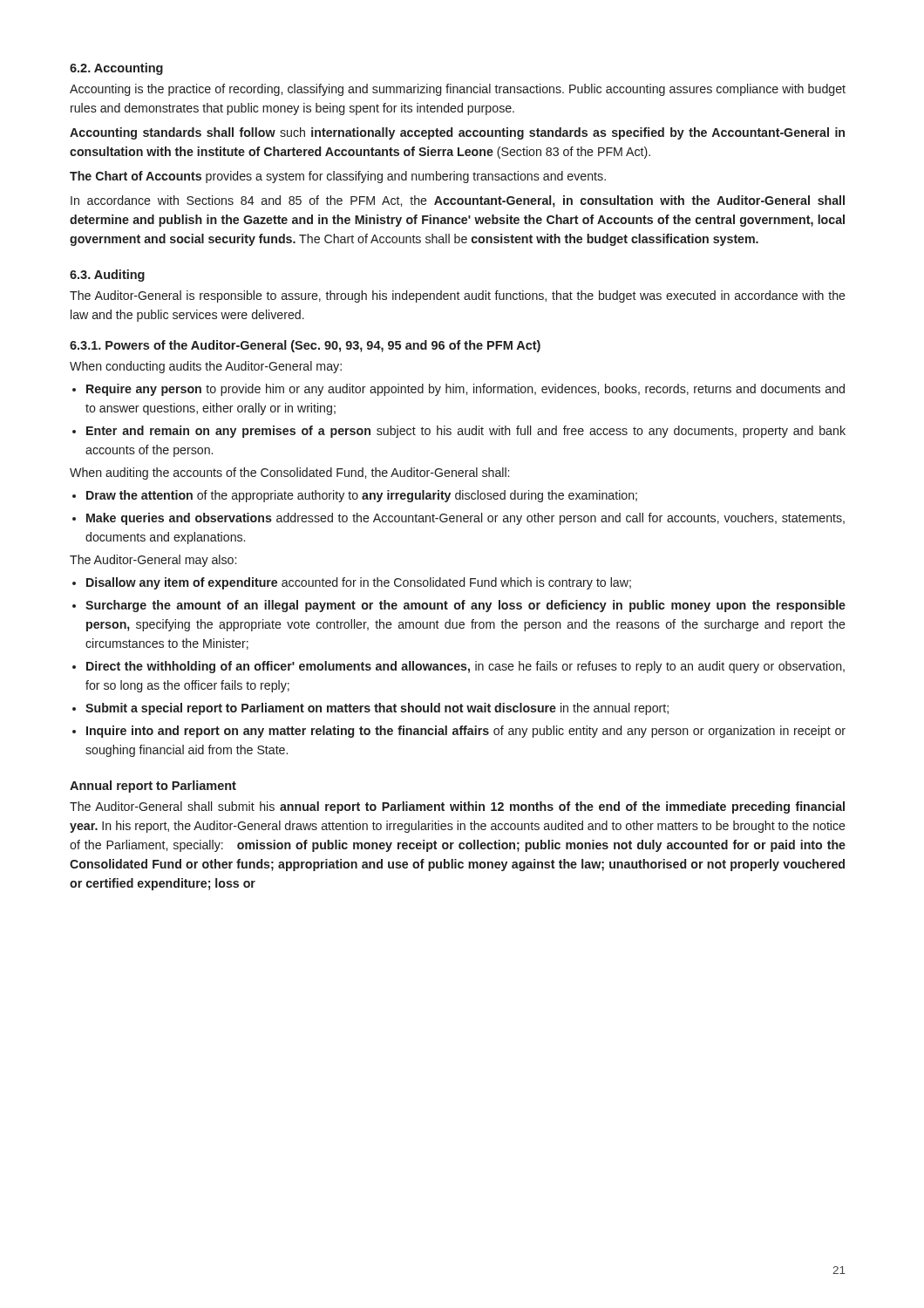Find the block on this page that starts "Submit a special report to Parliament on"
The image size is (924, 1308).
[378, 708]
